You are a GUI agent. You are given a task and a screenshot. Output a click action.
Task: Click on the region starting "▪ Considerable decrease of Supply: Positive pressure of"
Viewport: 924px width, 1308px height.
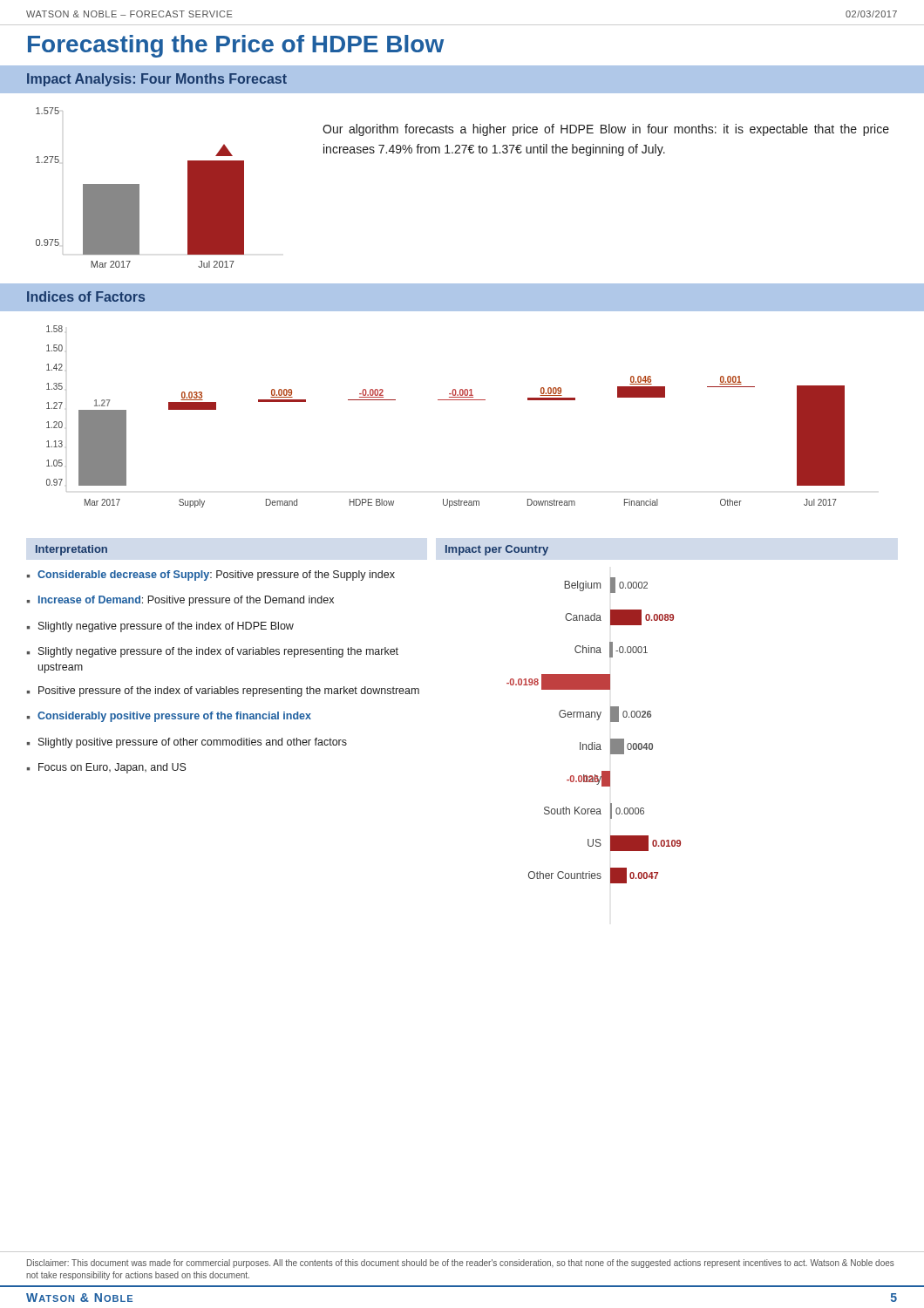[x=210, y=576]
